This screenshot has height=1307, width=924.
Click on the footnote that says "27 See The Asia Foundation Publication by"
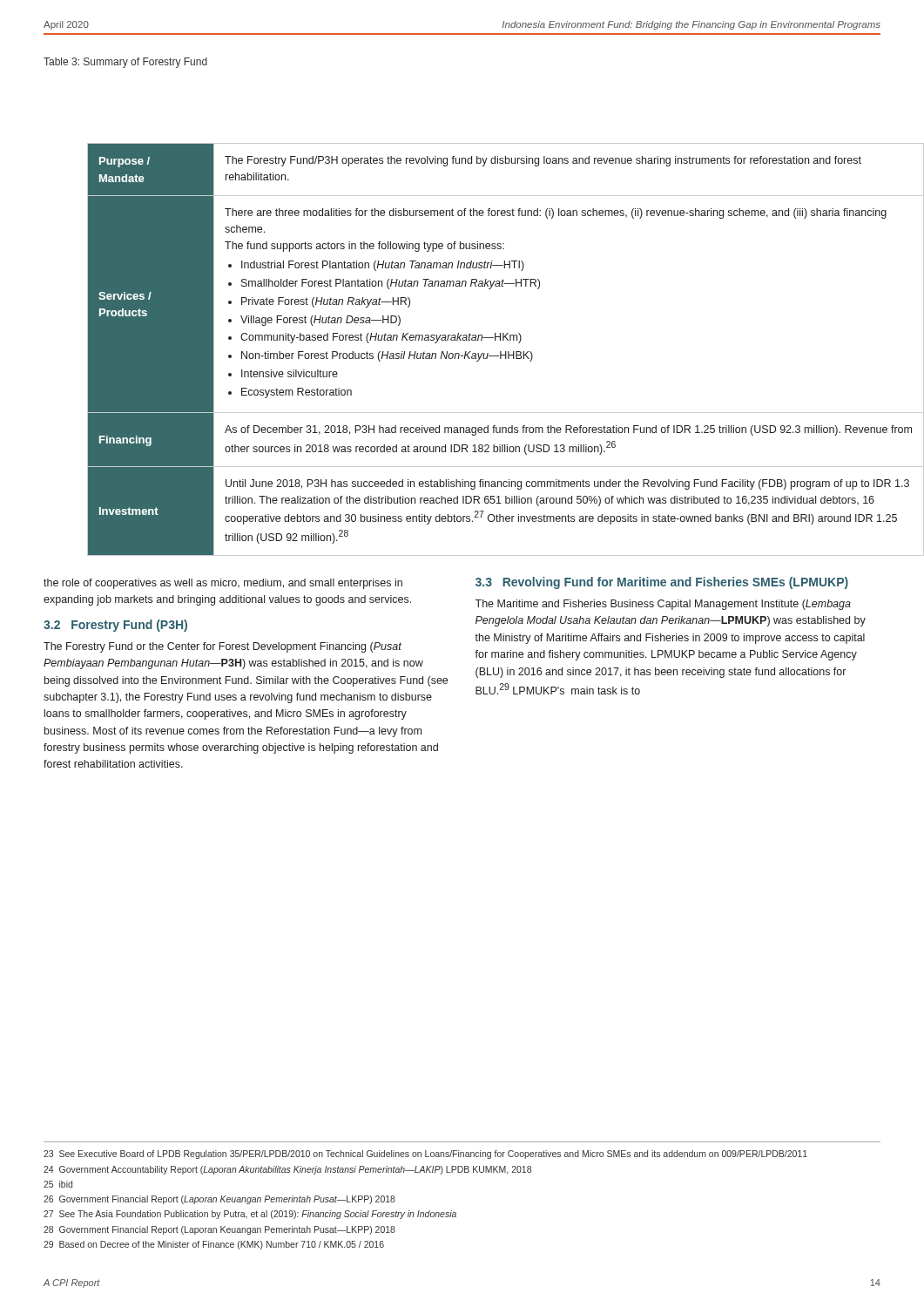tap(250, 1214)
